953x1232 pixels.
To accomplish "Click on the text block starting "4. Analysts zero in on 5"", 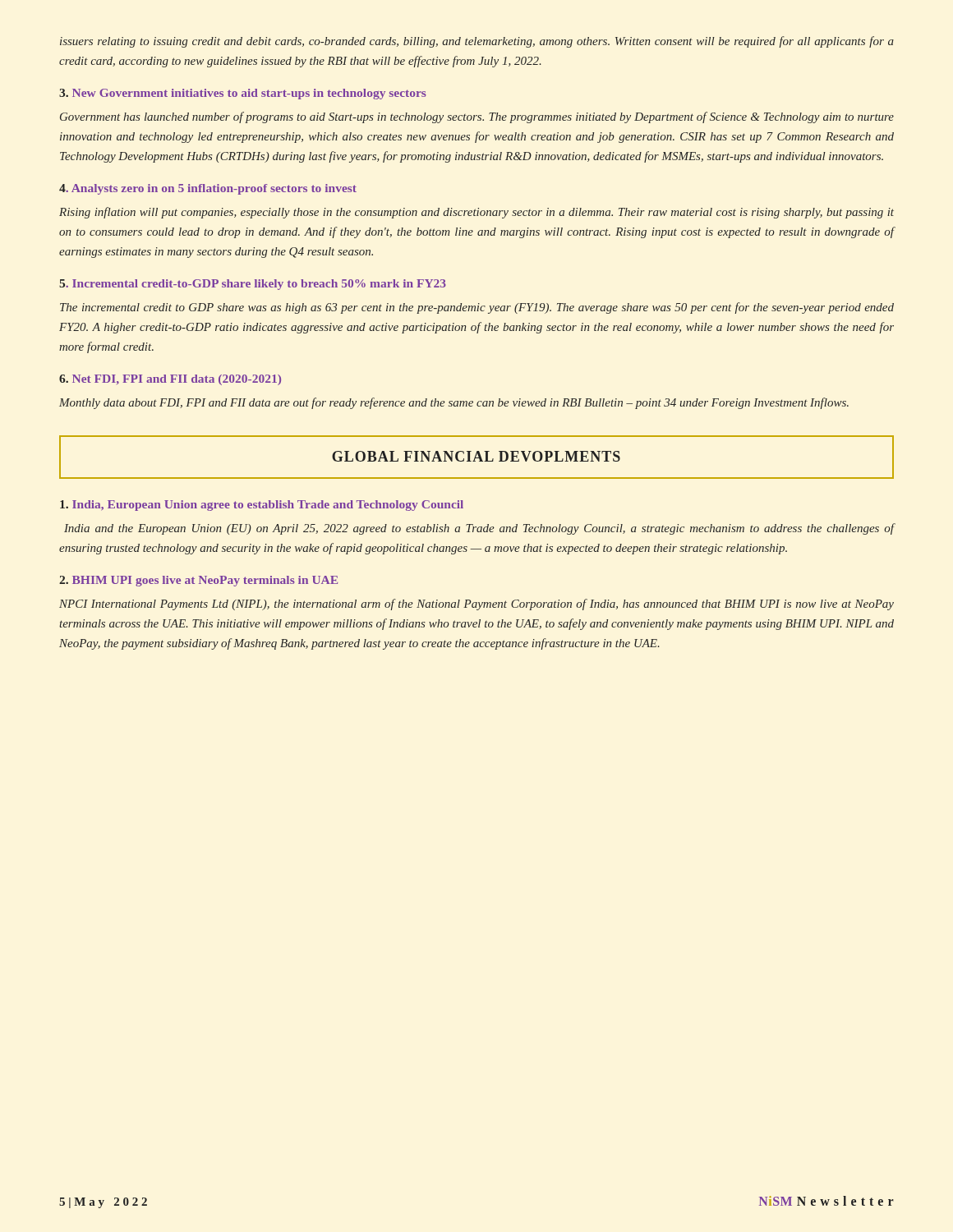I will click(x=208, y=188).
